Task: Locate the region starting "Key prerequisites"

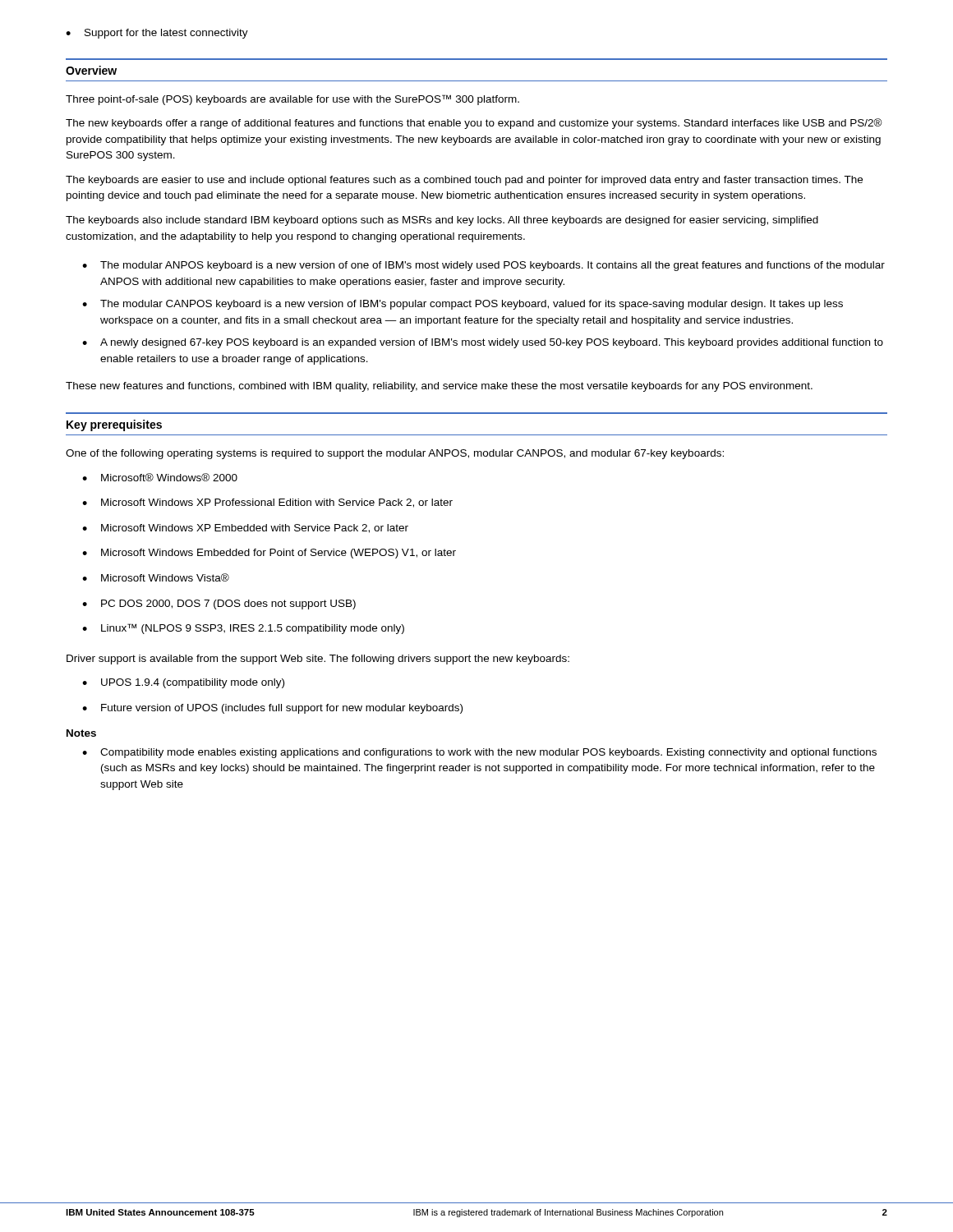Action: coord(114,425)
